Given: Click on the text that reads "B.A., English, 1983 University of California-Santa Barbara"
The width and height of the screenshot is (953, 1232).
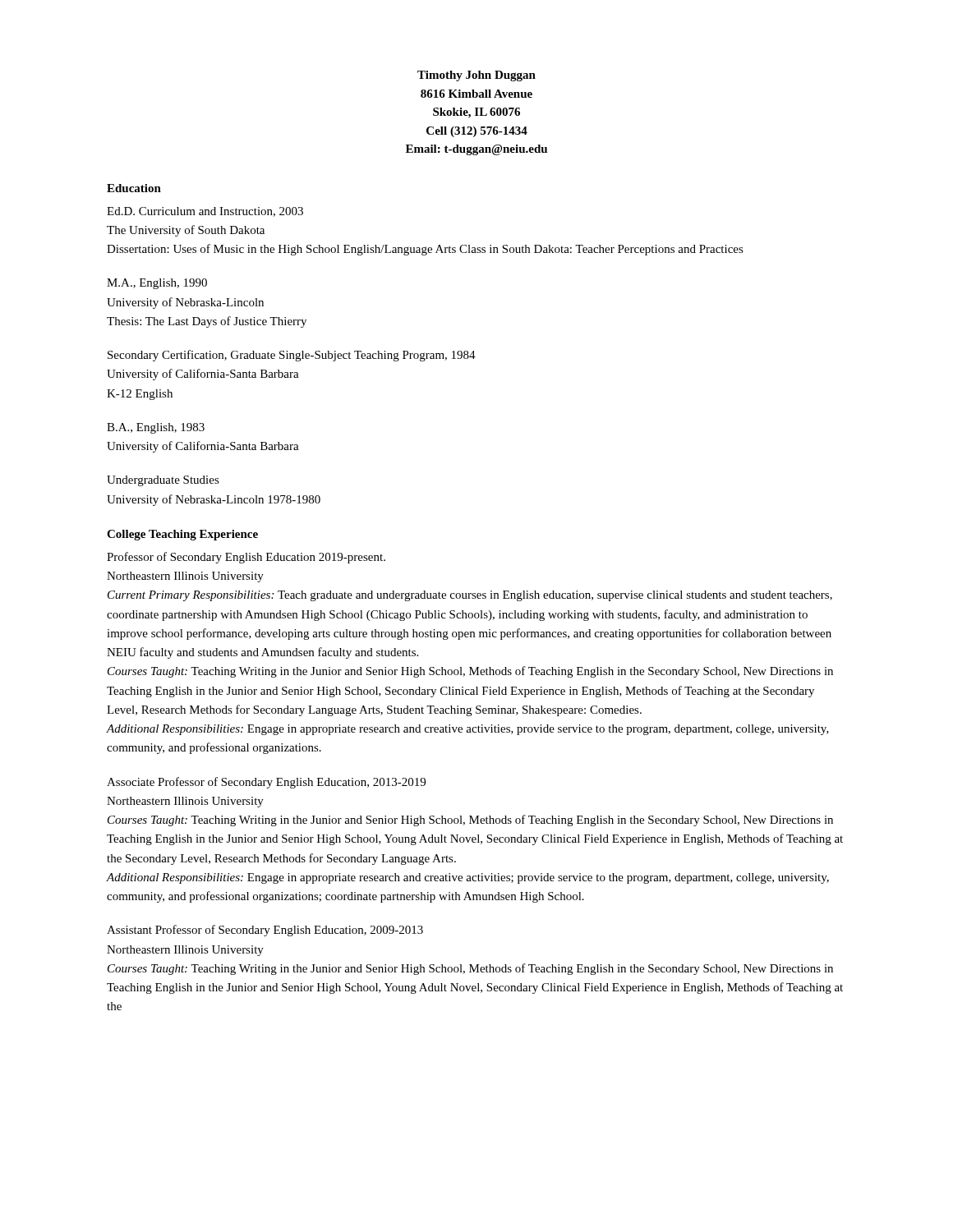Looking at the screenshot, I should pos(156,428).
